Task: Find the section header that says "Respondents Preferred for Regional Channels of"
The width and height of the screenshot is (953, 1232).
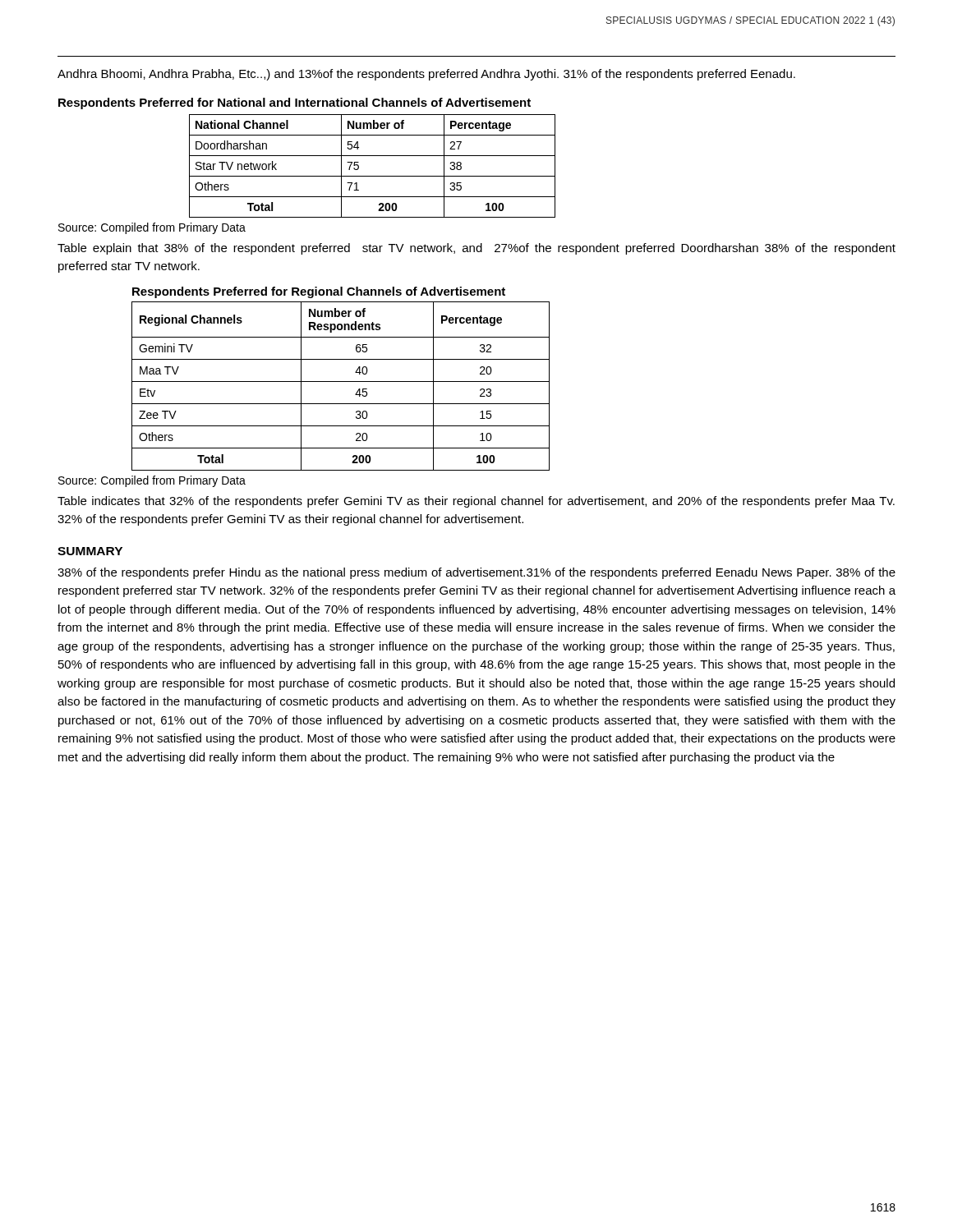Action: click(x=318, y=291)
